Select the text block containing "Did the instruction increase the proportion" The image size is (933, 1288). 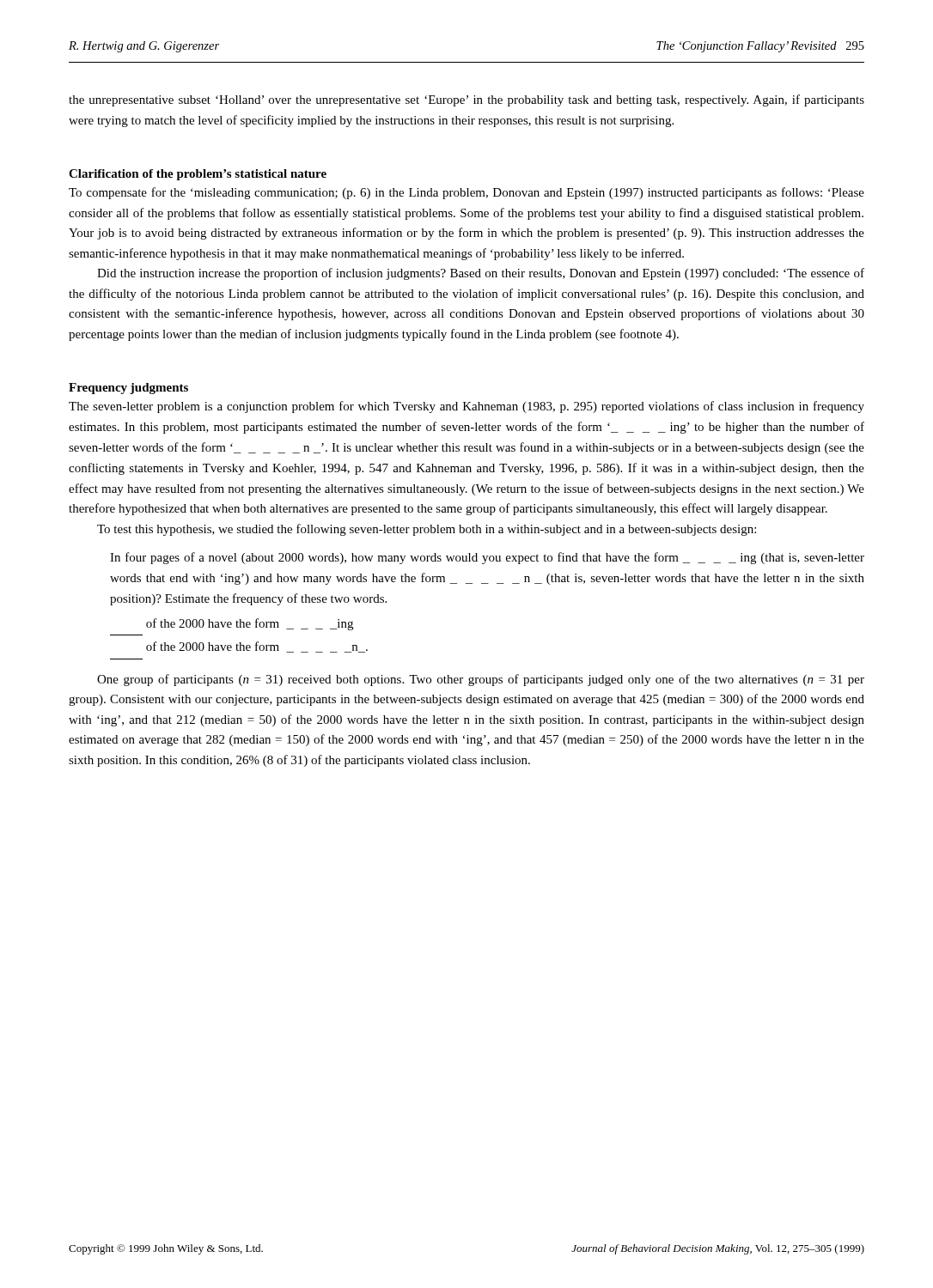(466, 304)
